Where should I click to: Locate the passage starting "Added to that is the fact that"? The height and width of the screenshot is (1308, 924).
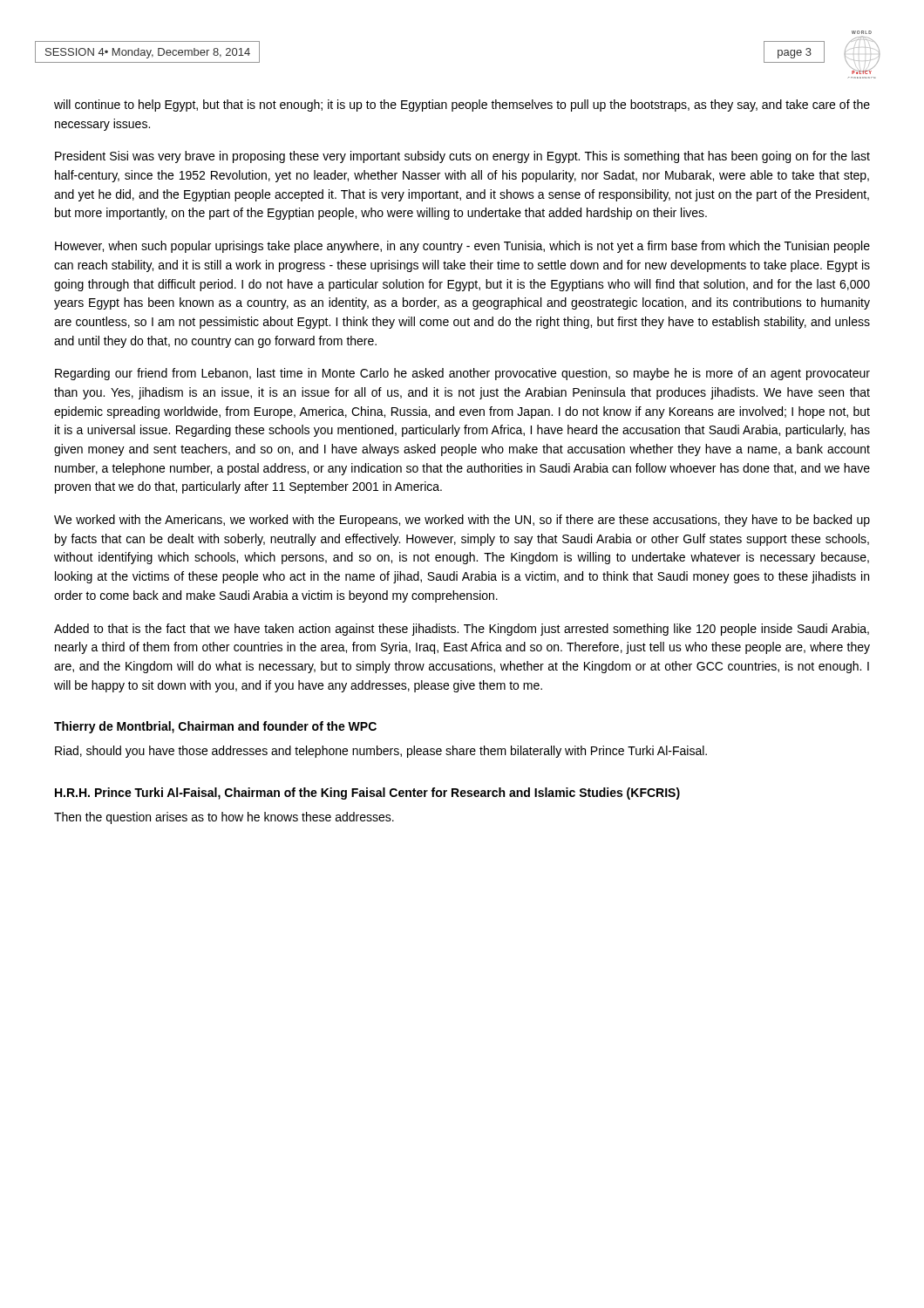pos(462,657)
